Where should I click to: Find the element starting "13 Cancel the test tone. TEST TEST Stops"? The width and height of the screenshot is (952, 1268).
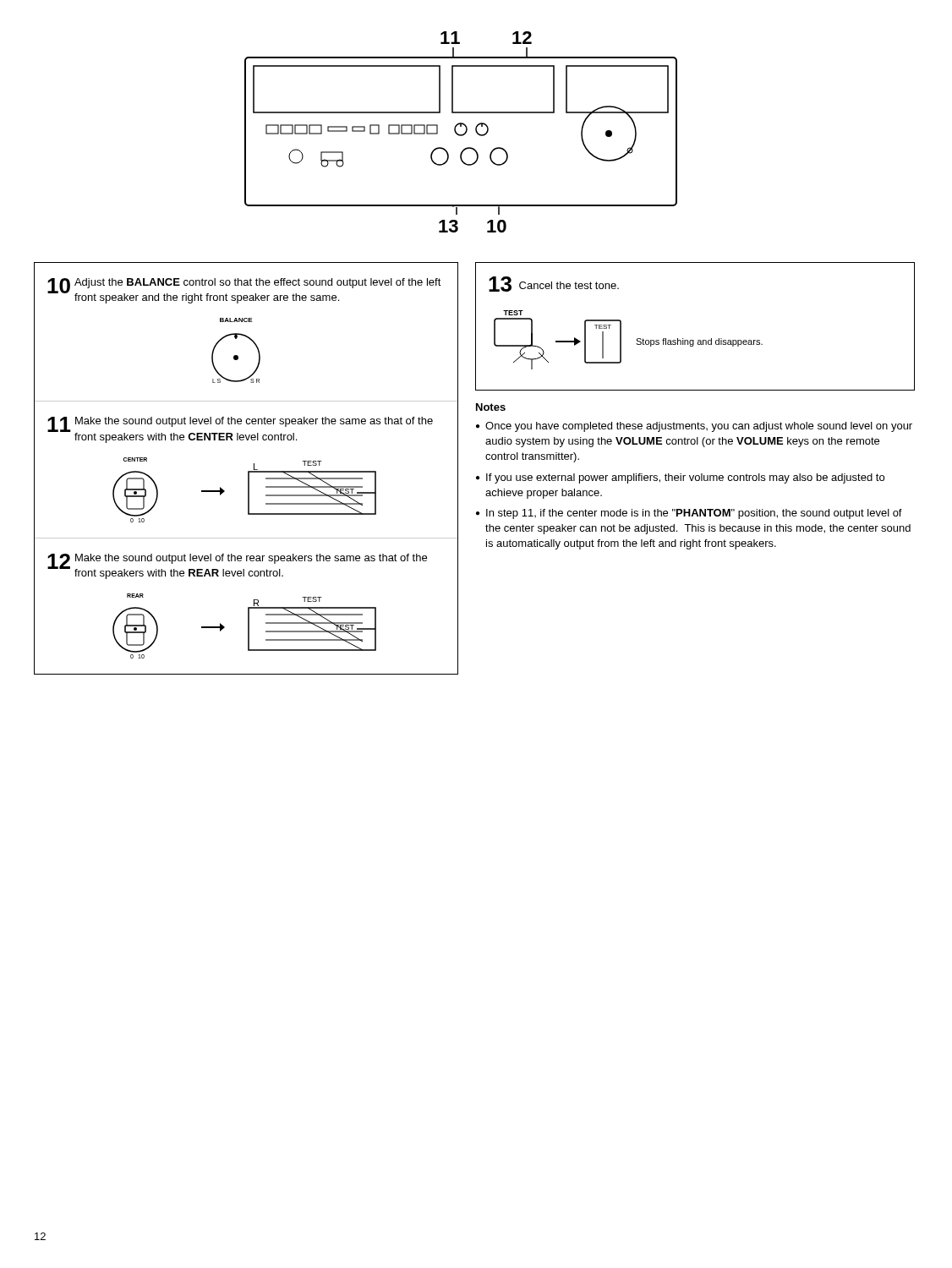(554, 284)
